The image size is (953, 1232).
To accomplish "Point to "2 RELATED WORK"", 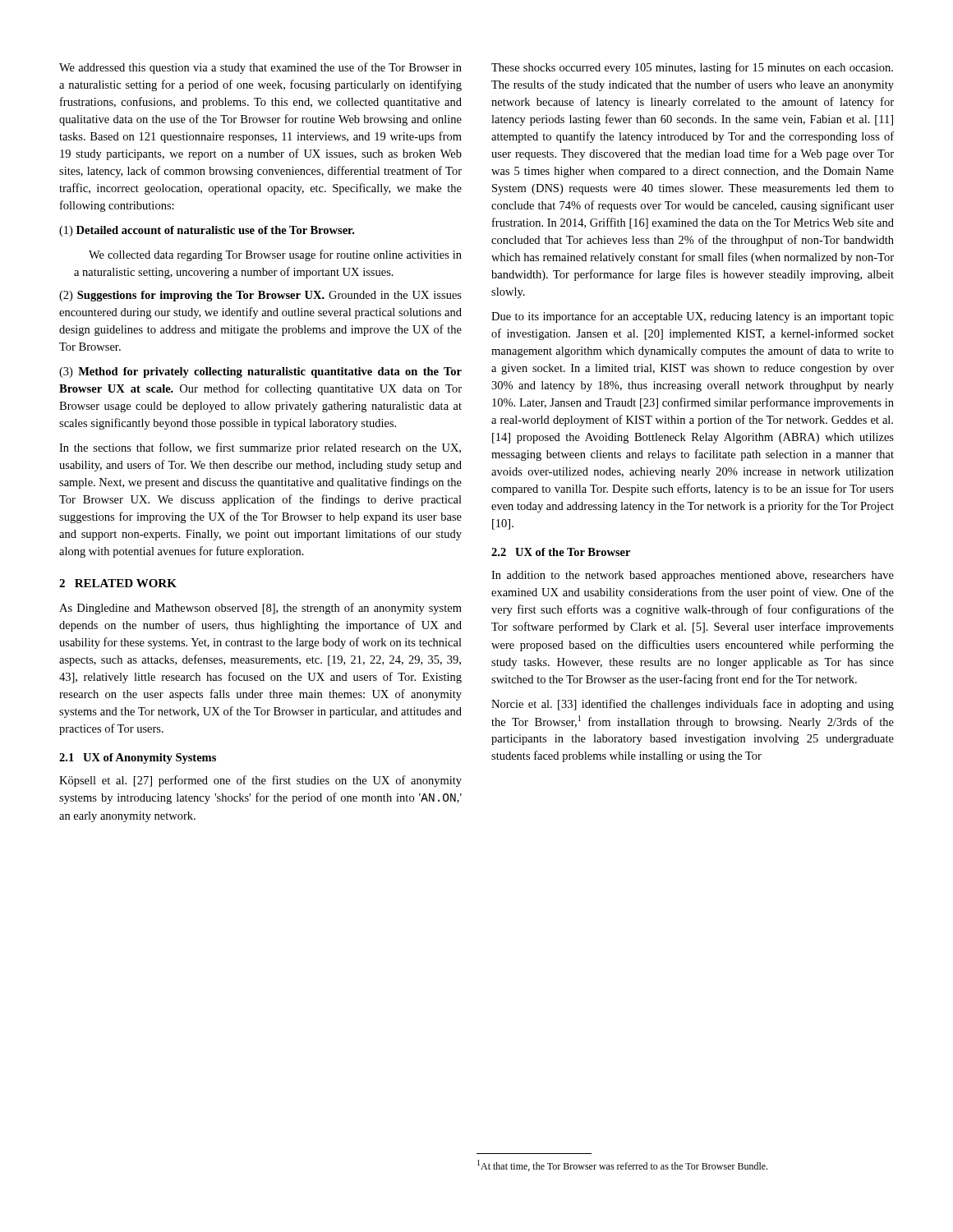I will pyautogui.click(x=118, y=583).
